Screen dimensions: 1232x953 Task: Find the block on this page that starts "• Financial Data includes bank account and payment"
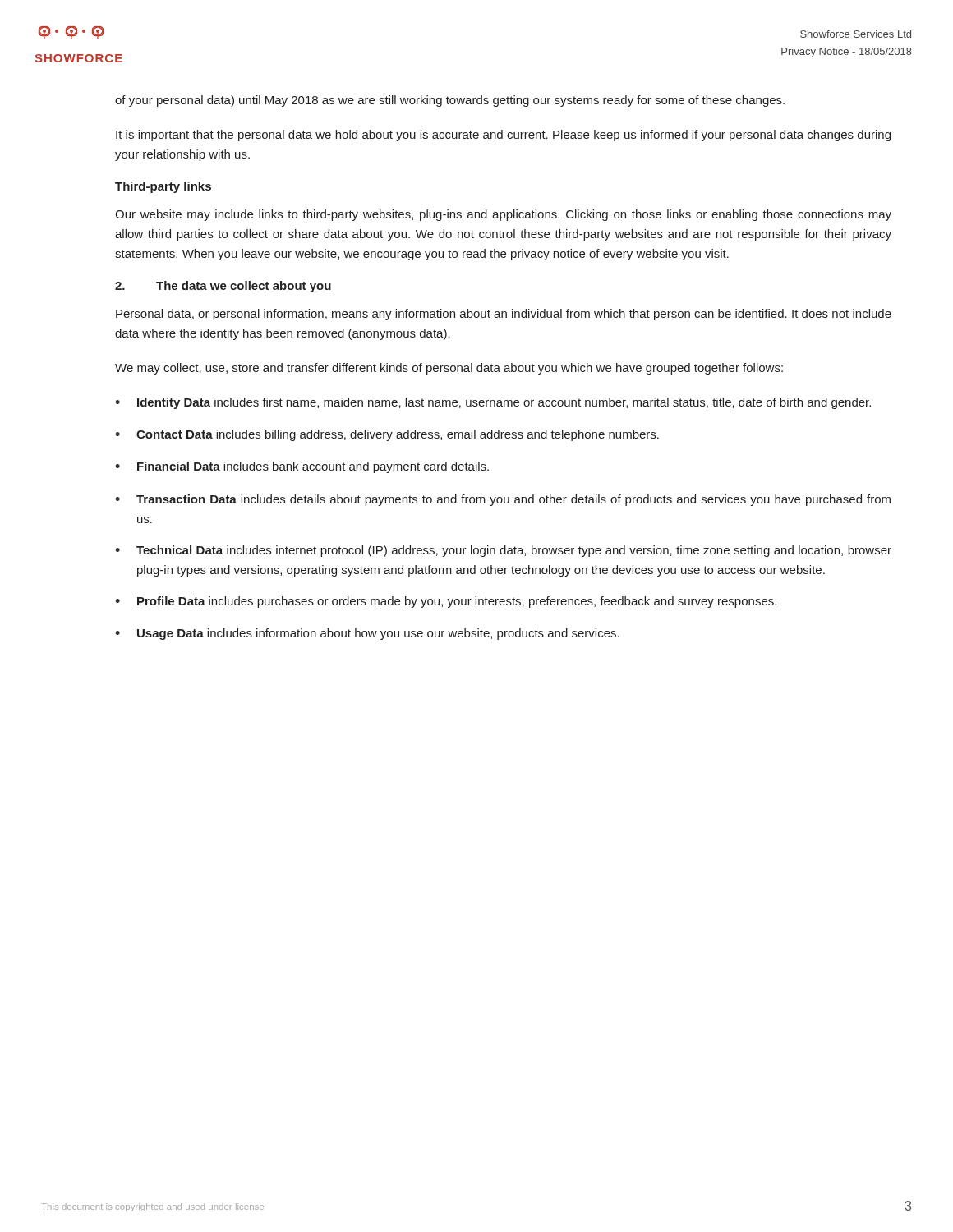(302, 467)
